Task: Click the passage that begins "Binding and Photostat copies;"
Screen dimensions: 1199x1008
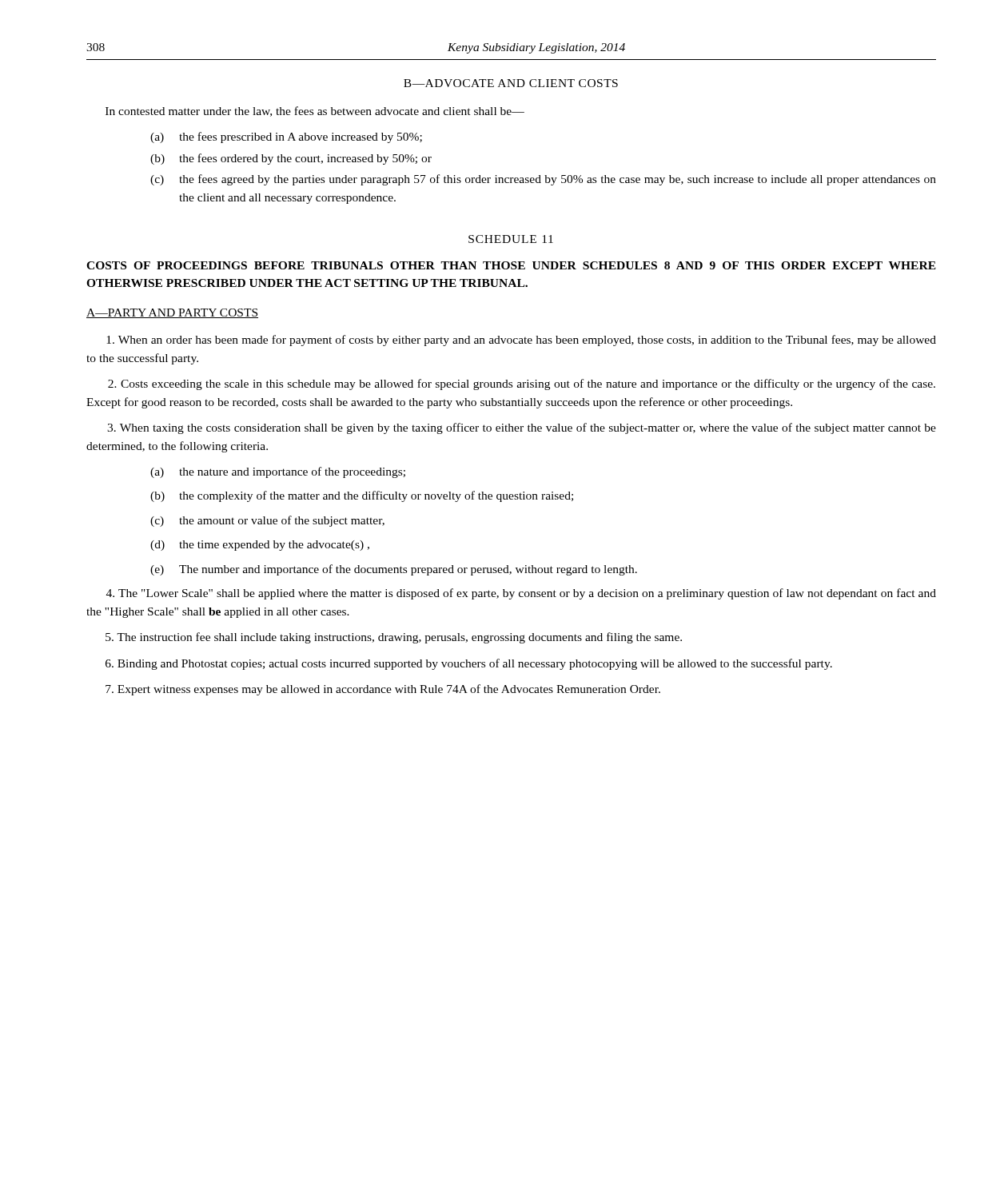Action: coord(459,663)
